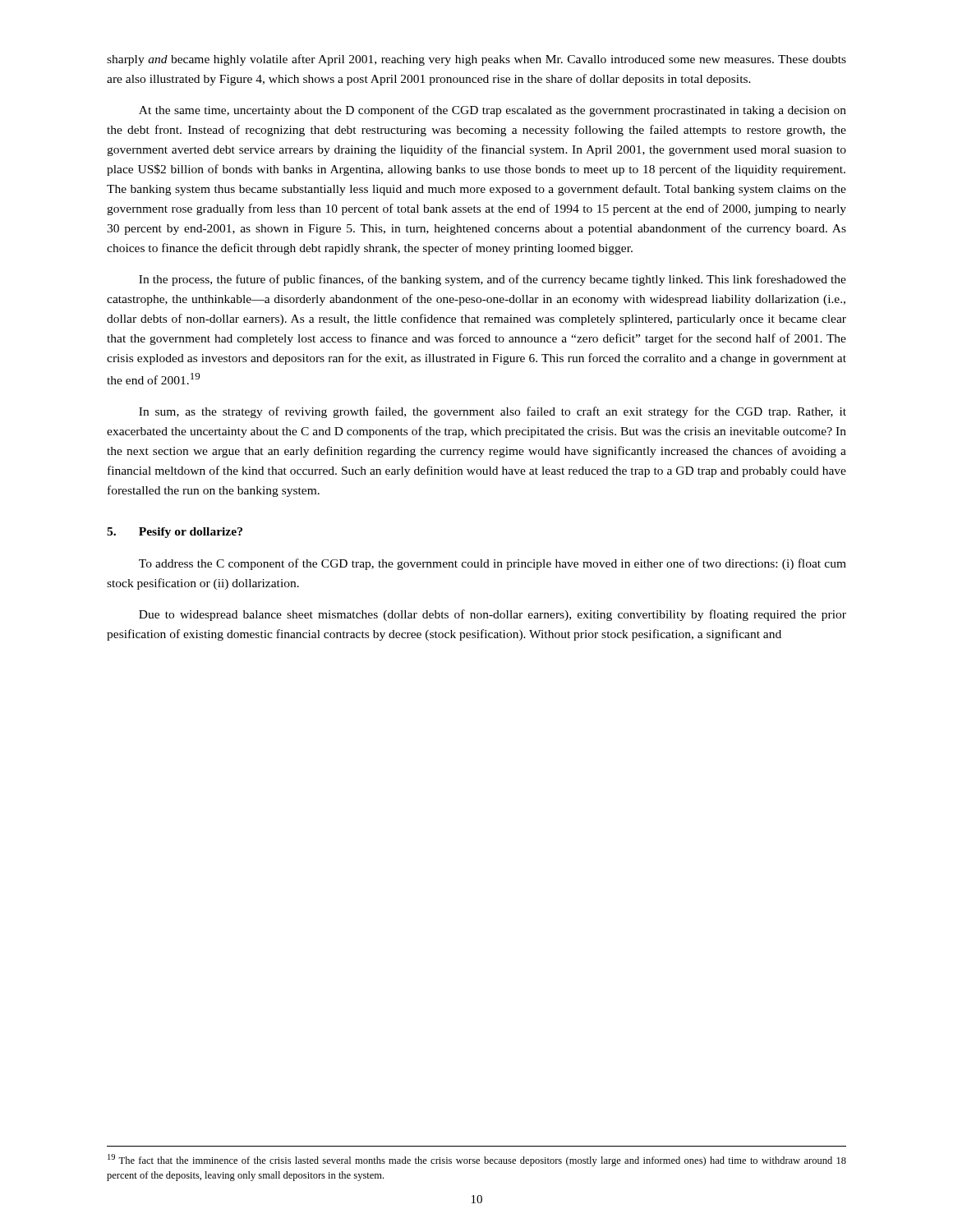The image size is (953, 1232).
Task: Select the section header that reads "5. Pesify or dollarize?"
Action: point(175,532)
